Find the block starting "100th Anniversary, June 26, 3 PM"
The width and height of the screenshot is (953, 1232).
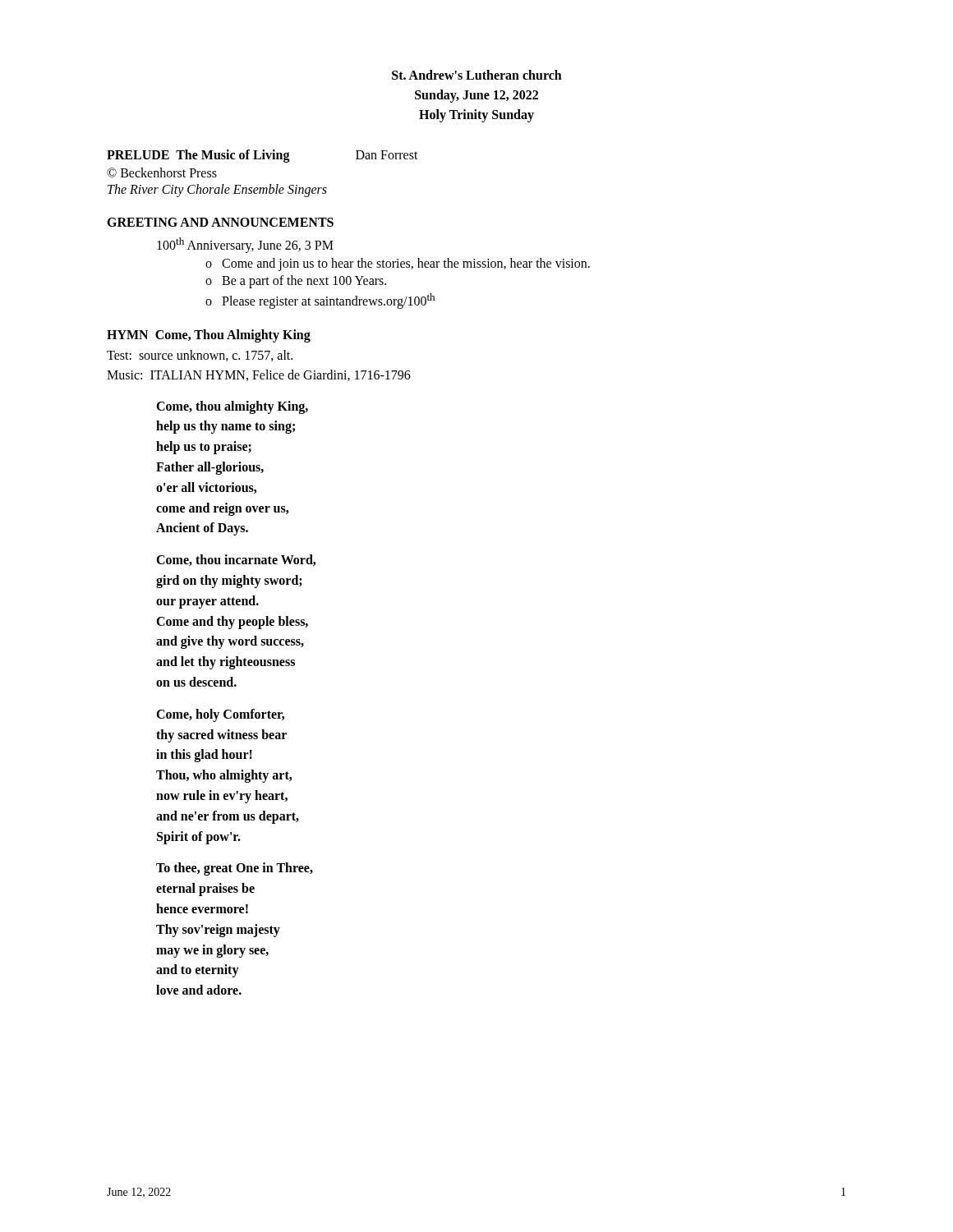(245, 244)
